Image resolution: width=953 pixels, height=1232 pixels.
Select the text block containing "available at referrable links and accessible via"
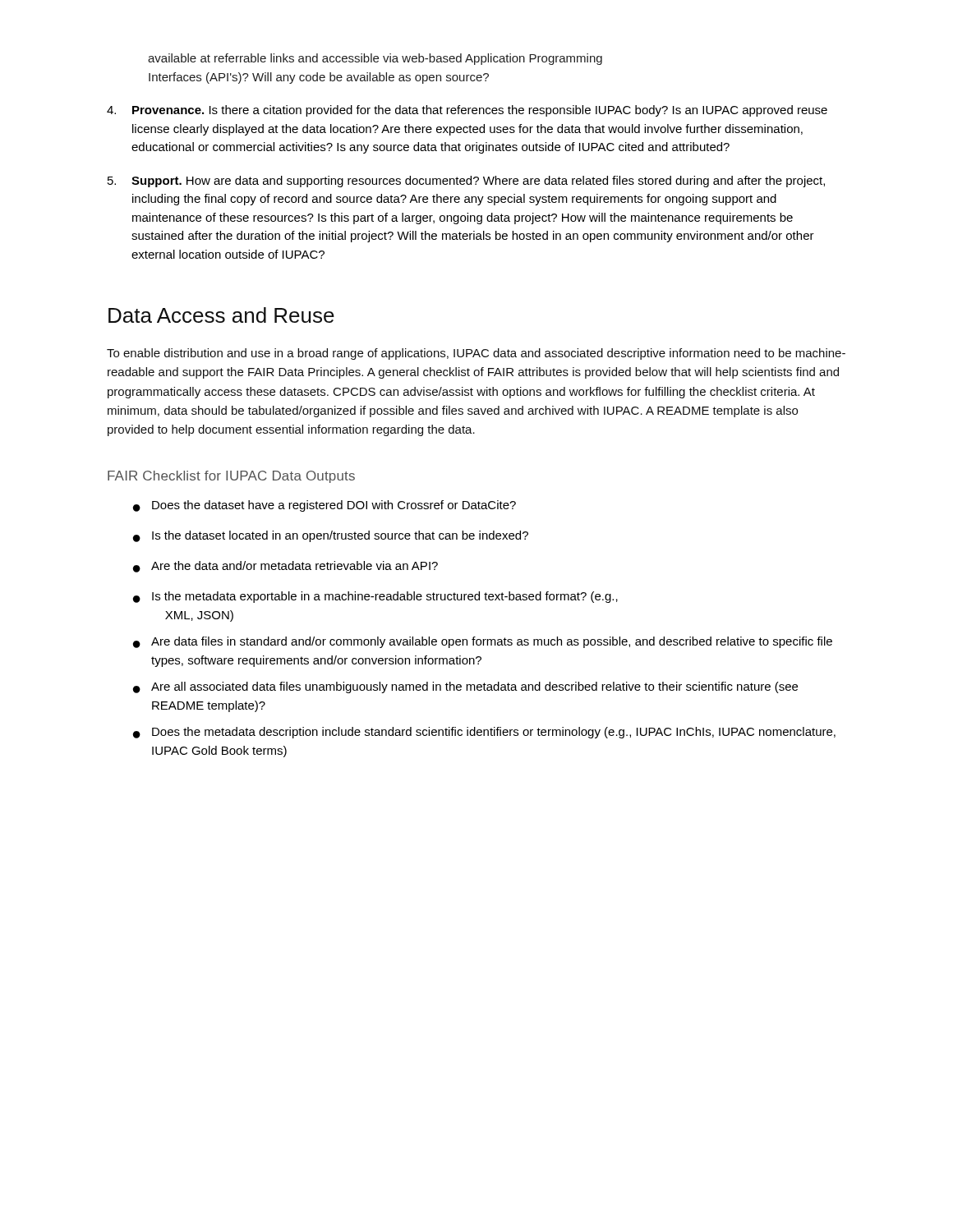coord(375,67)
